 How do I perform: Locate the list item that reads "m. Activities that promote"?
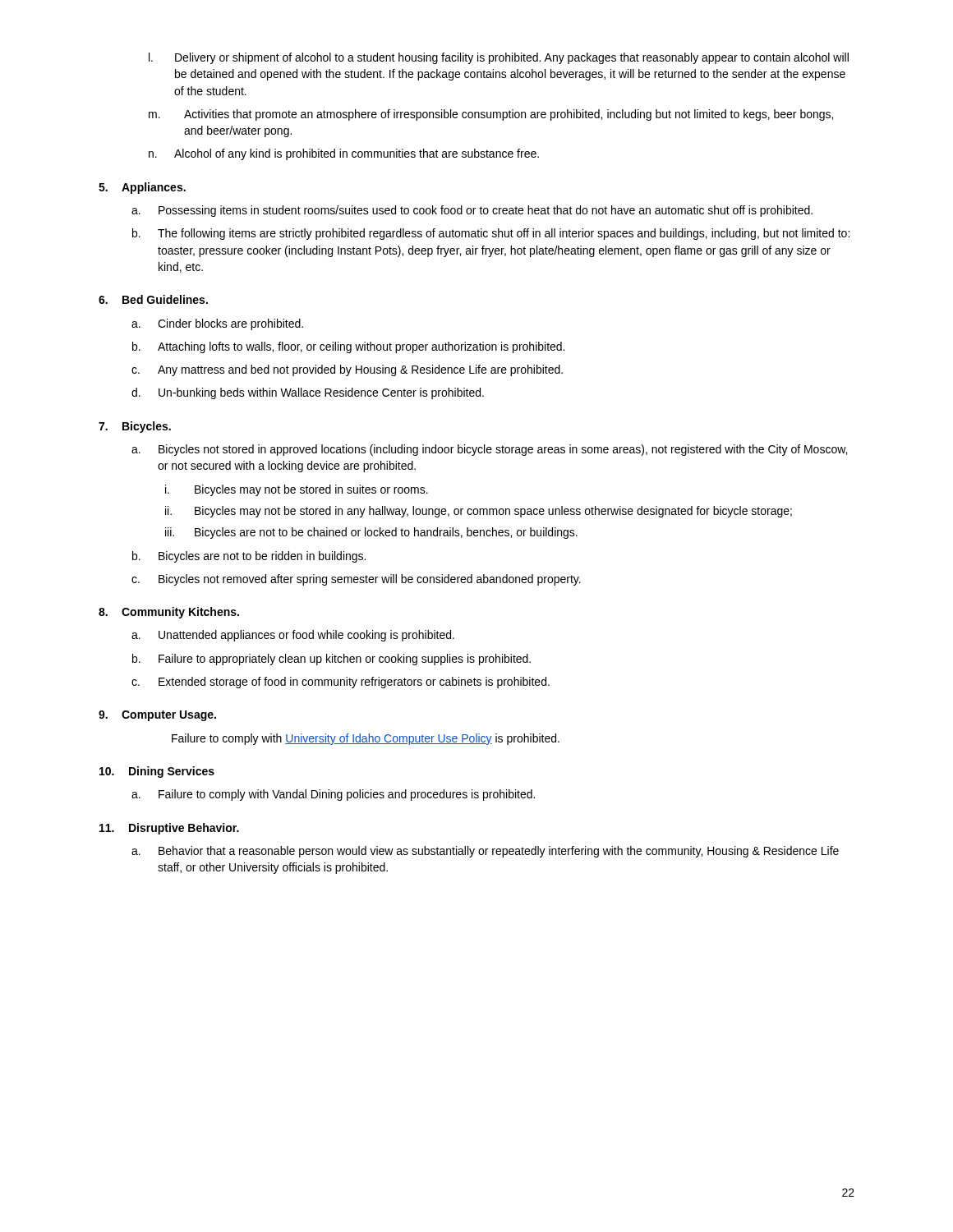(x=501, y=123)
